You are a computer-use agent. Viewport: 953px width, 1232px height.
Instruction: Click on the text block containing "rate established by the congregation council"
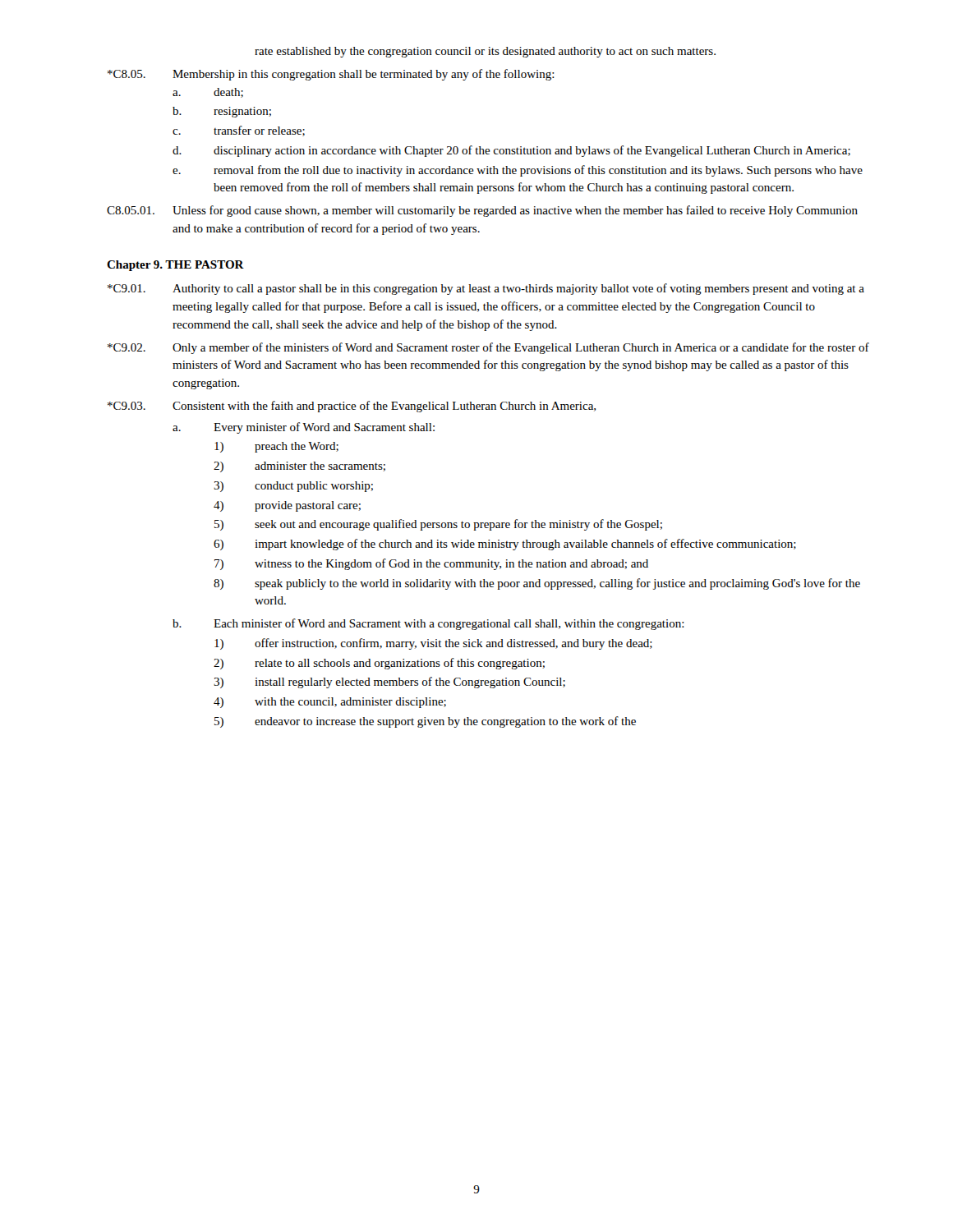click(x=563, y=52)
